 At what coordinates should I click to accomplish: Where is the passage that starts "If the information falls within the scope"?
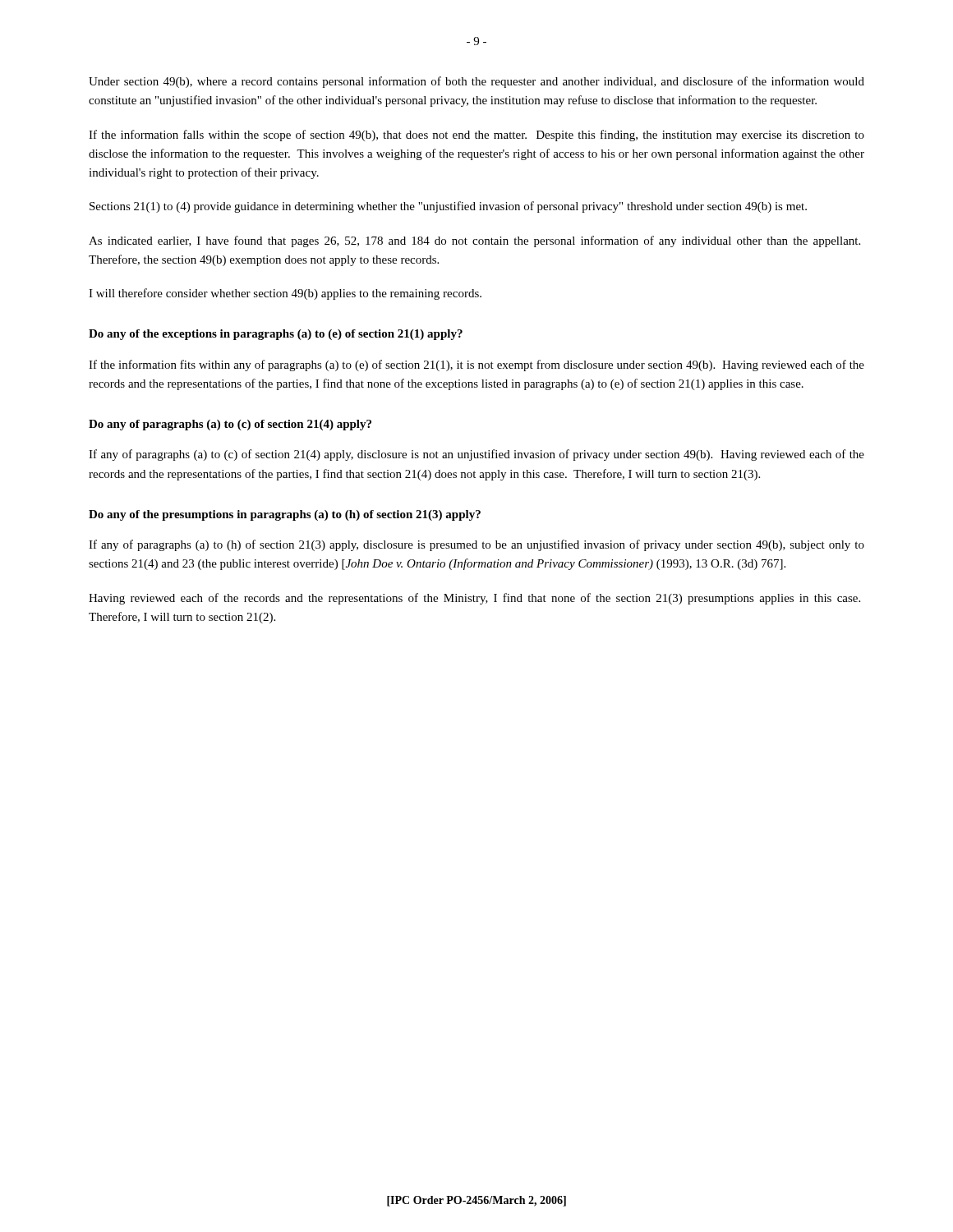[476, 153]
